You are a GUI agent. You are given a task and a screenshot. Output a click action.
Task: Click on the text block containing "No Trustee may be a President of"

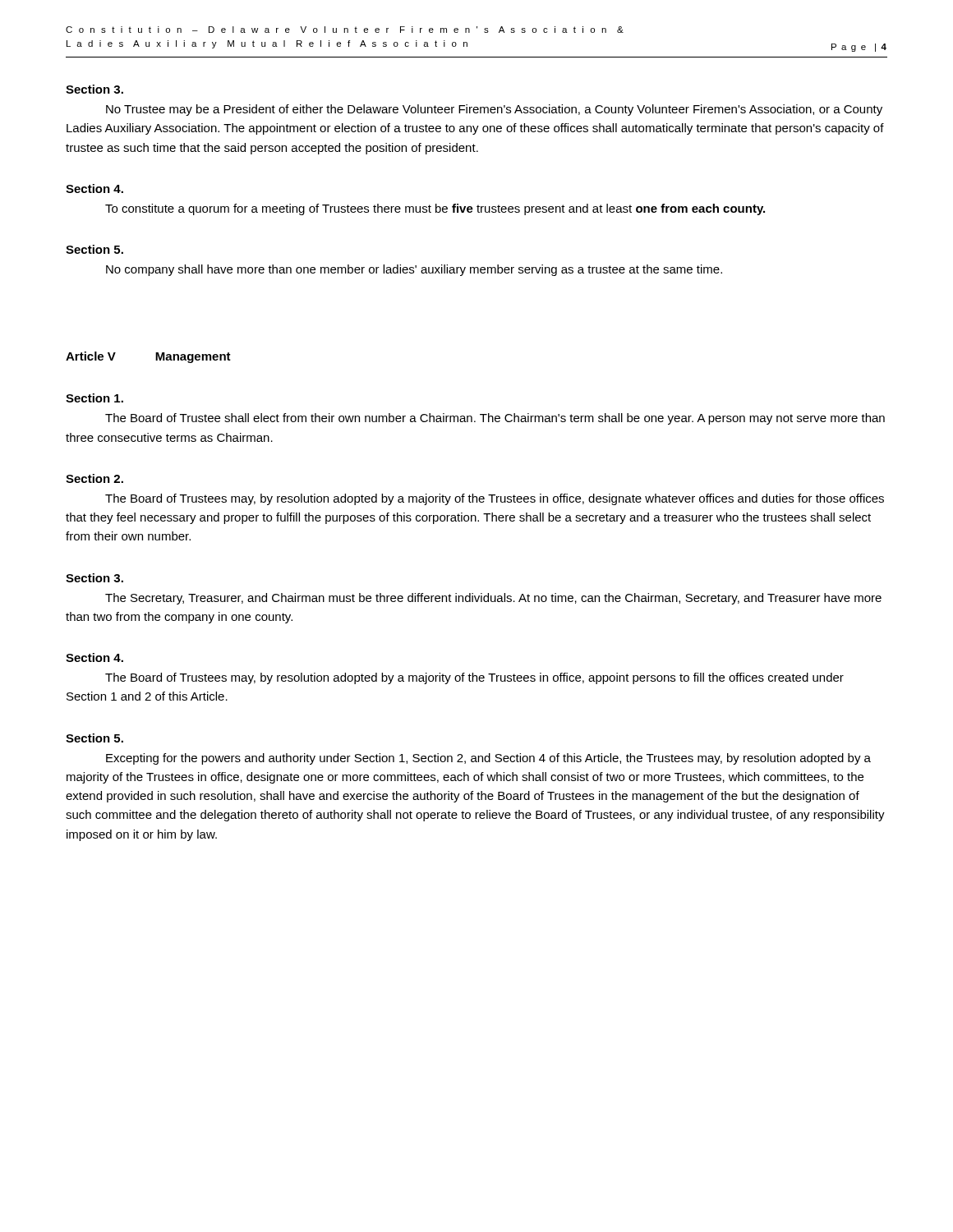475,128
